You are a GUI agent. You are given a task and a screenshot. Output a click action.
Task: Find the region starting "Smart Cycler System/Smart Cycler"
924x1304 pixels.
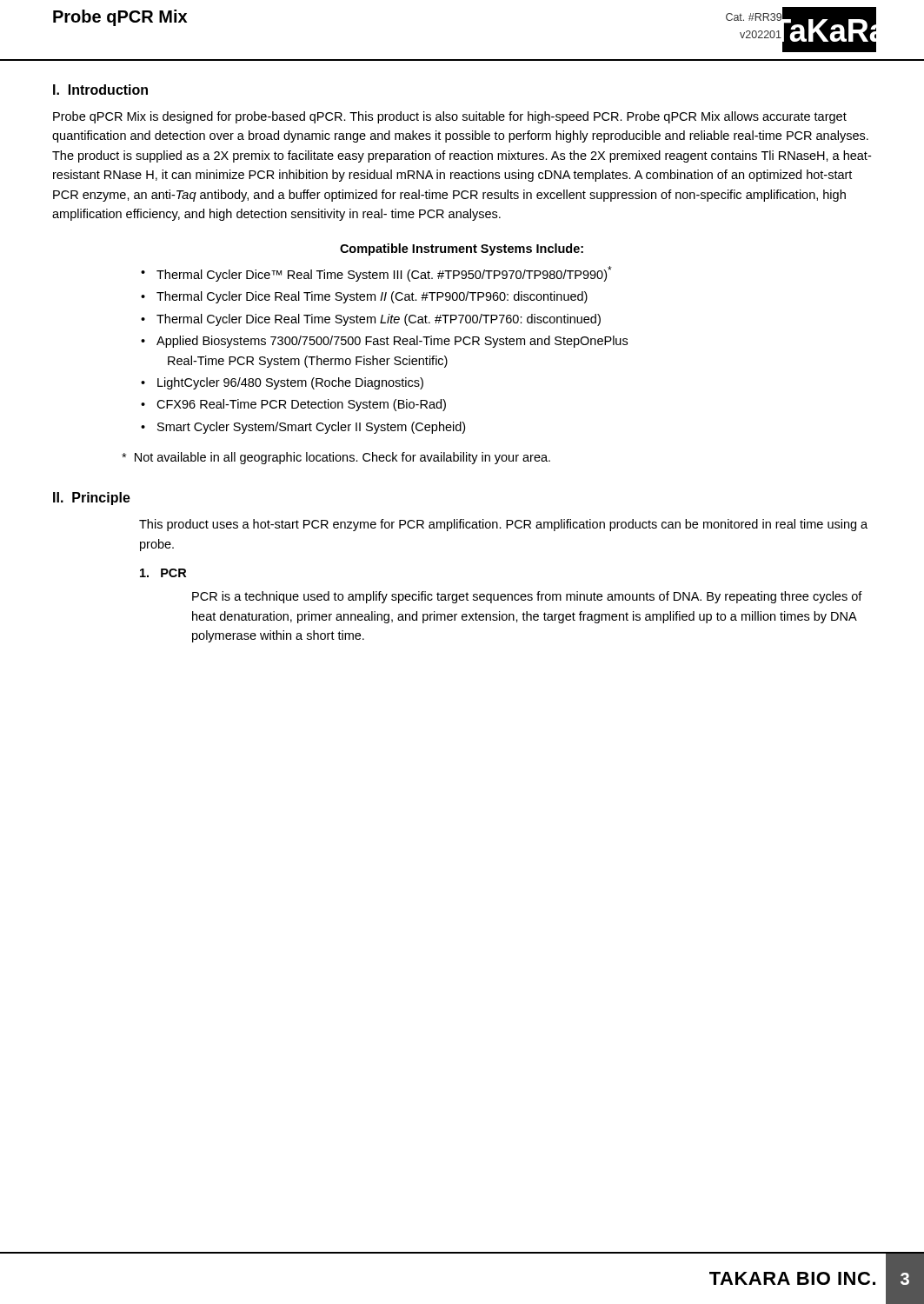311,427
